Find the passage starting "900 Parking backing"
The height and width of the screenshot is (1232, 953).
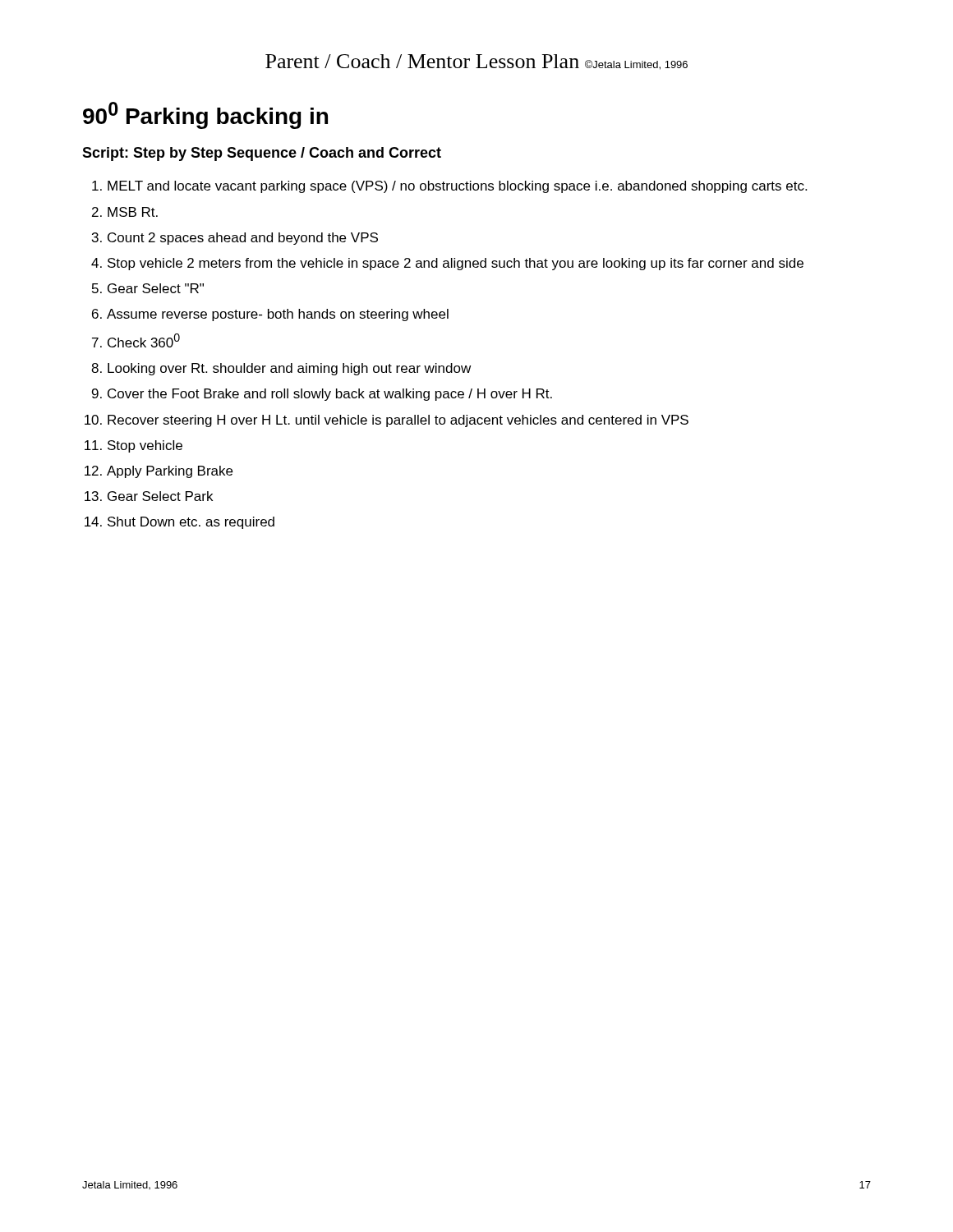[206, 114]
